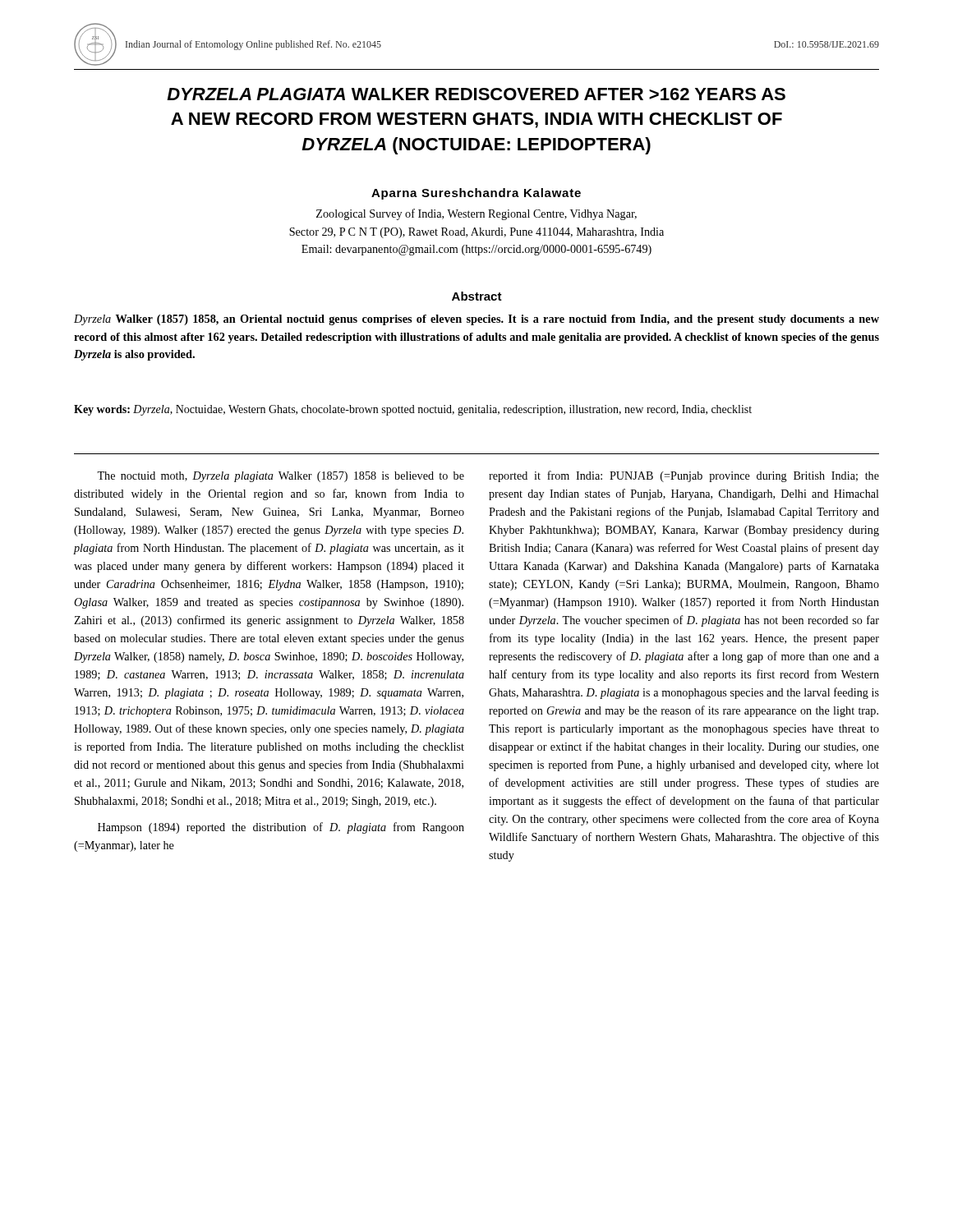Select the passage starting "DYRZELA PLAGIATA WALKER REDISCOVERED AFTER >162 YEARS"
The height and width of the screenshot is (1232, 953).
pos(476,120)
